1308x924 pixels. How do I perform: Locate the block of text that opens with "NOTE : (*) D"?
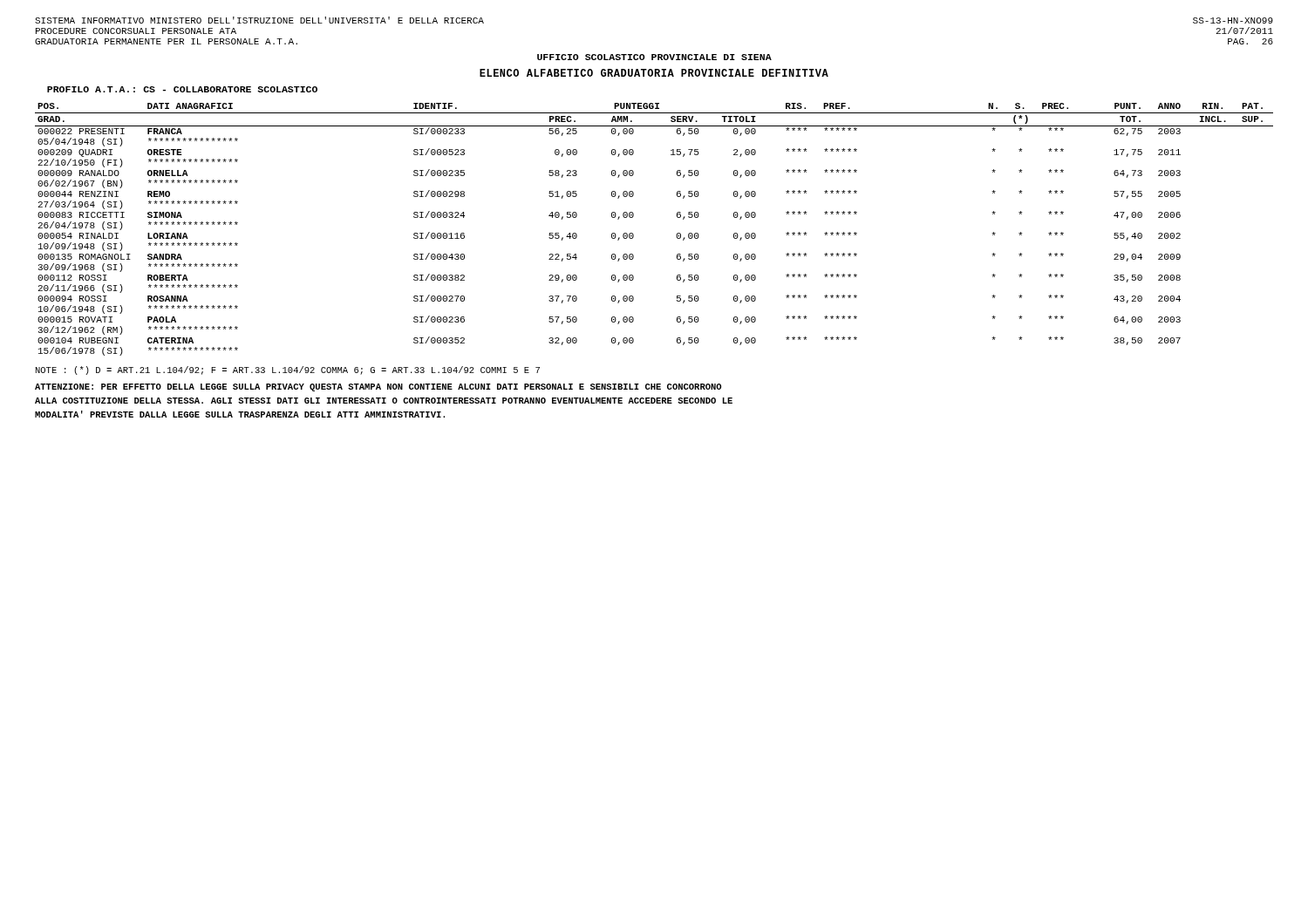coord(288,370)
